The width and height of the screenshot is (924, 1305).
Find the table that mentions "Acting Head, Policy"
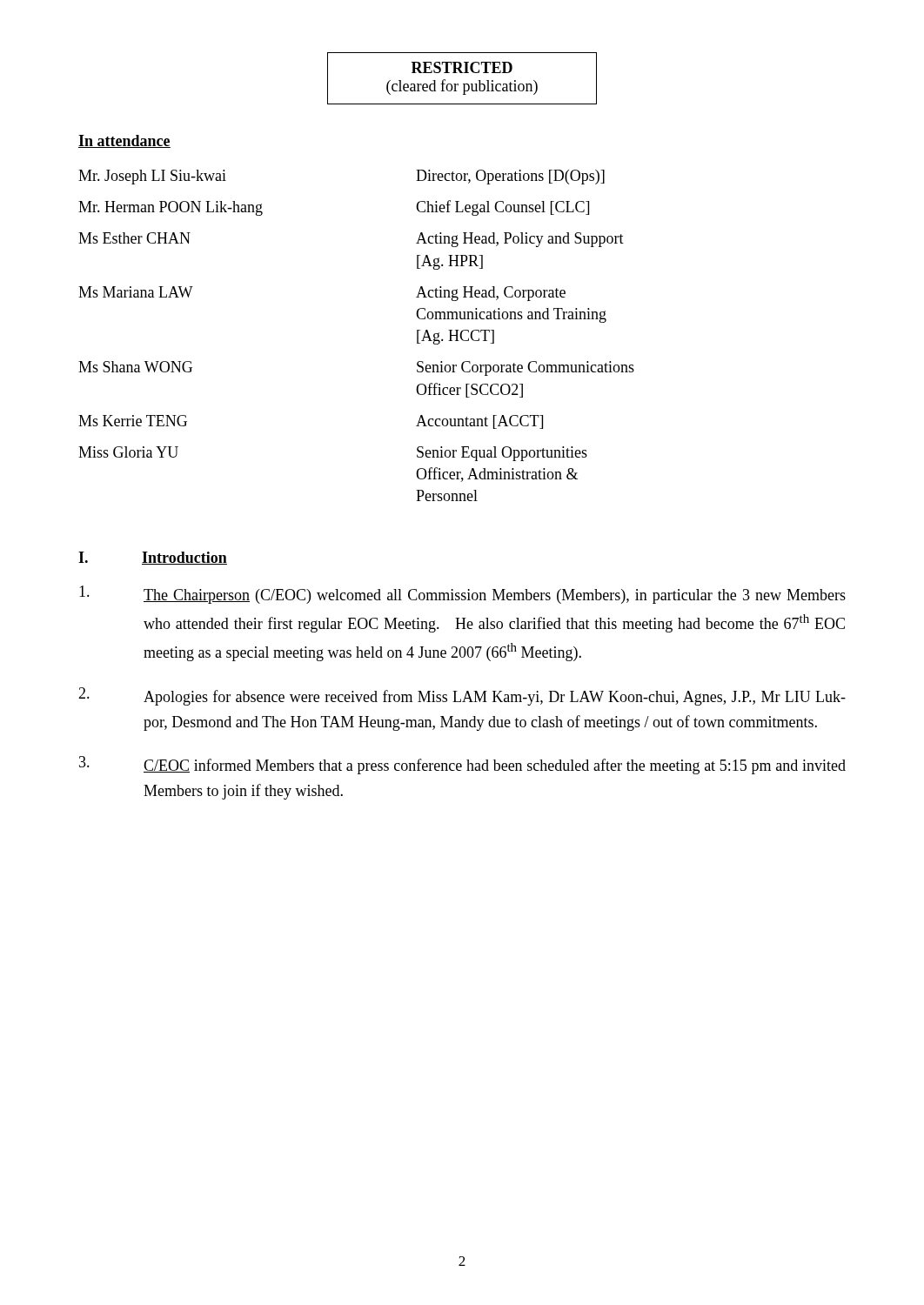tap(462, 339)
